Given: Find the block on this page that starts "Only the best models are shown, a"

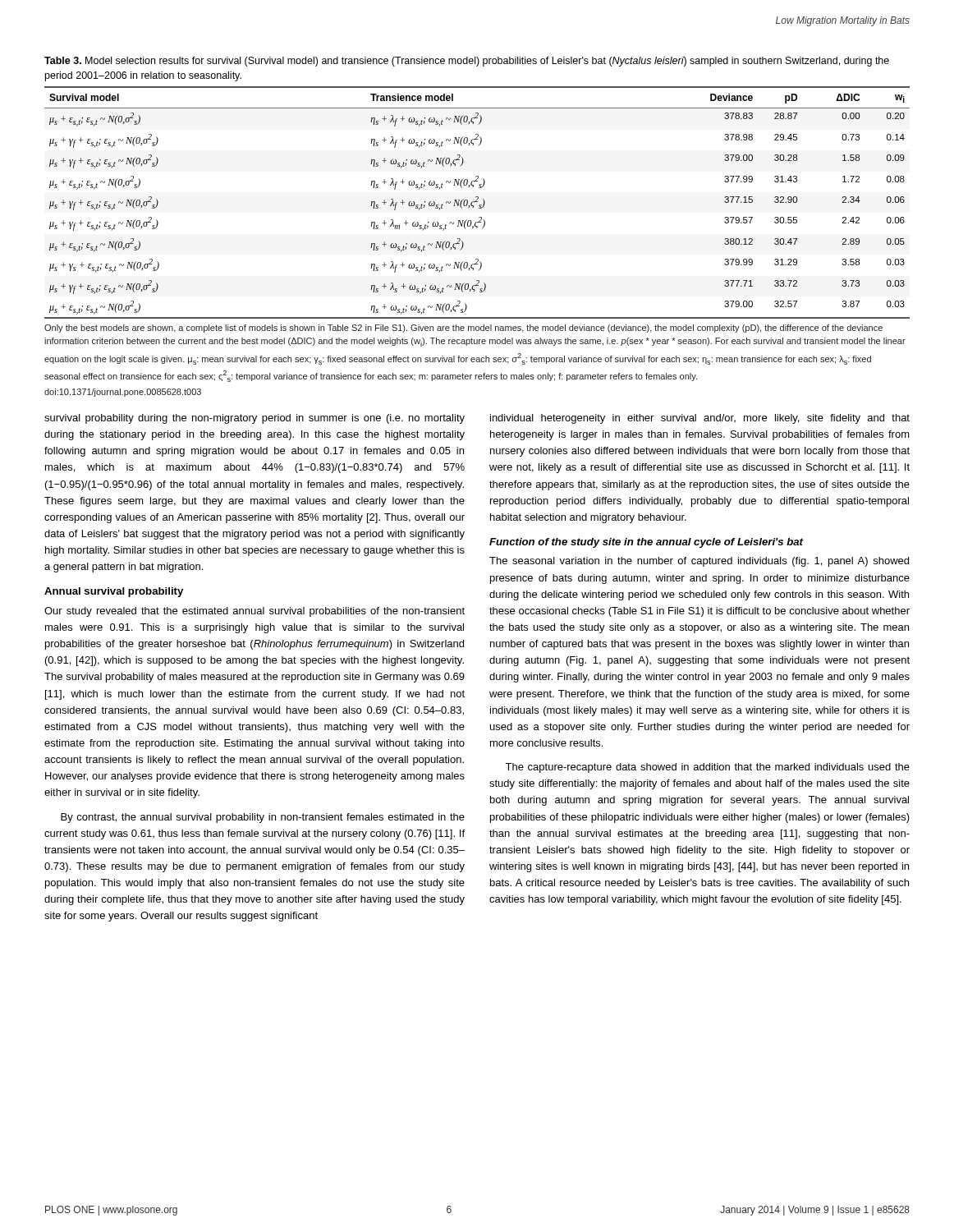Looking at the screenshot, I should 475,353.
